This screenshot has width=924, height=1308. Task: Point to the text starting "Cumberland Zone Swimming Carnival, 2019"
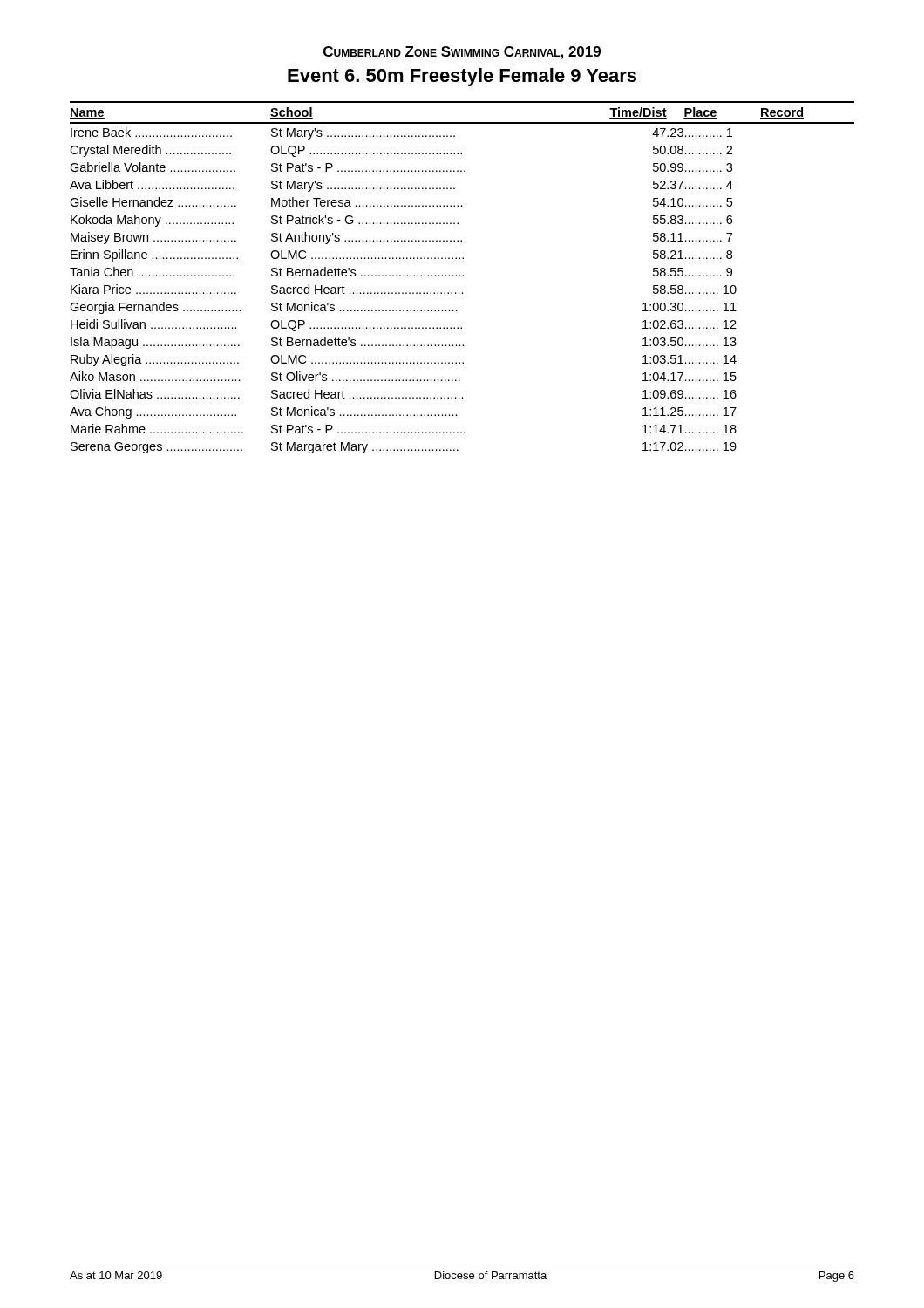[x=462, y=52]
